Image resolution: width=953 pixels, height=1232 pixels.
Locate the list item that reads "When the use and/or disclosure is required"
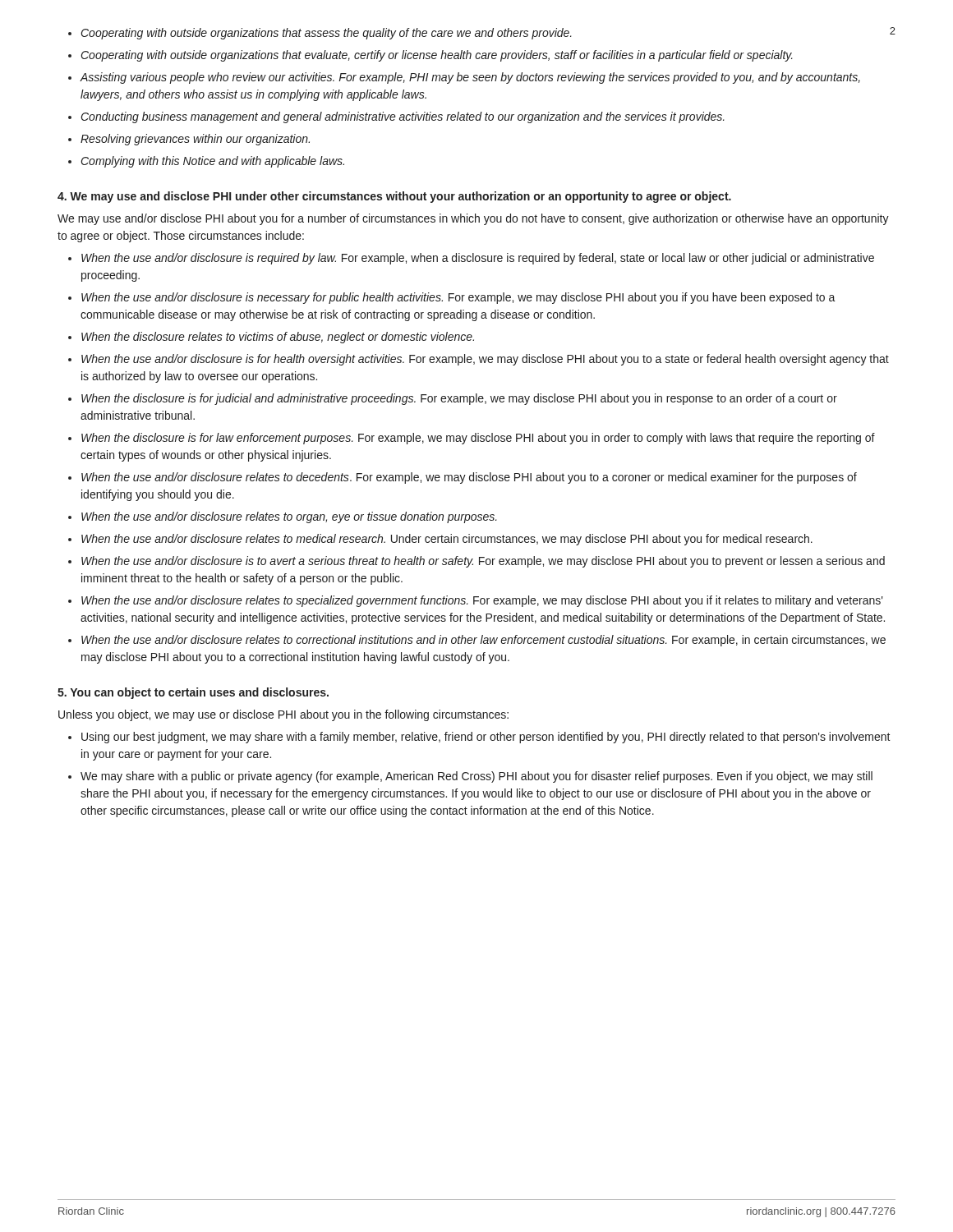(478, 267)
